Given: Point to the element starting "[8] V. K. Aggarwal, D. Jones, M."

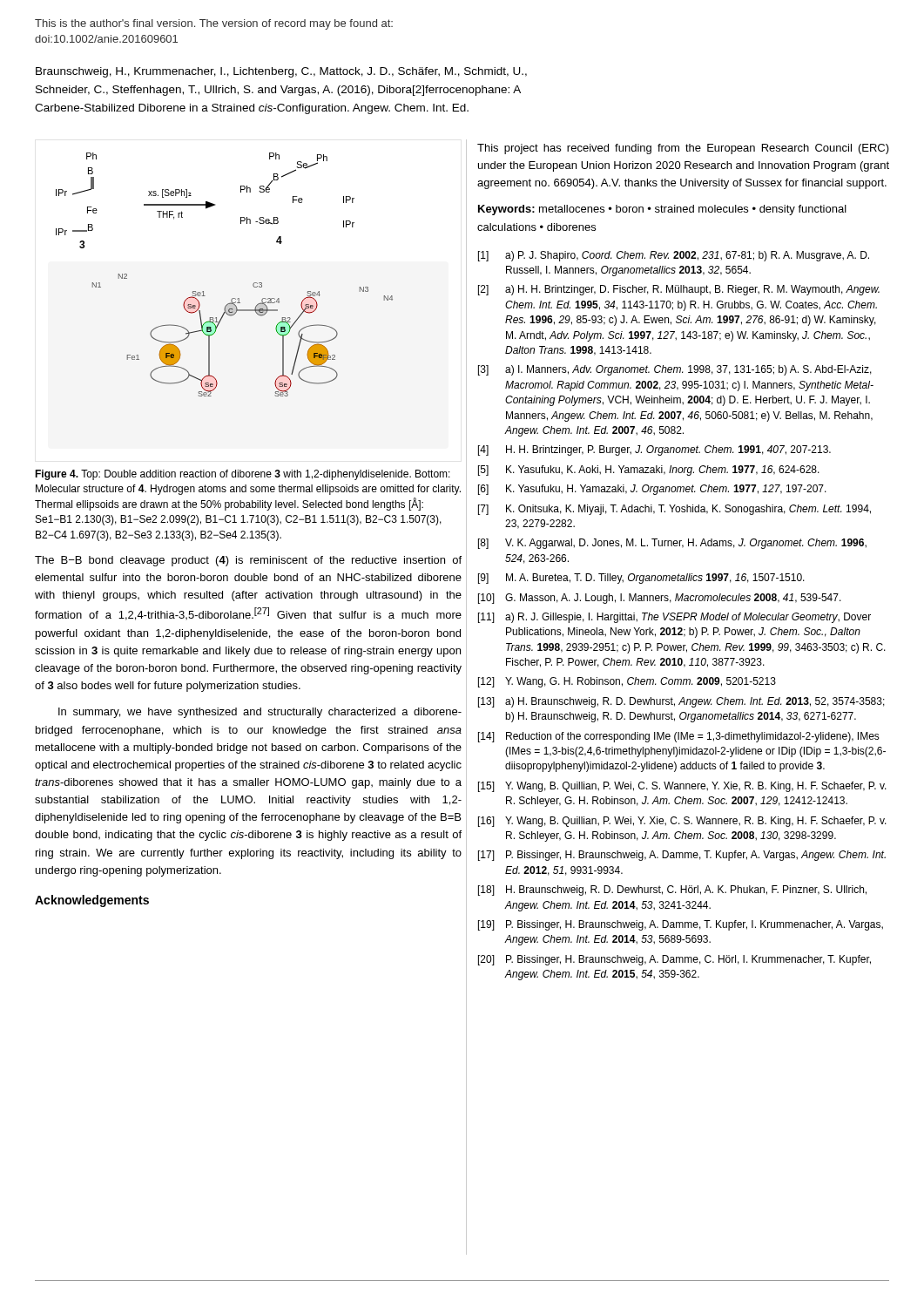Looking at the screenshot, I should [x=683, y=551].
